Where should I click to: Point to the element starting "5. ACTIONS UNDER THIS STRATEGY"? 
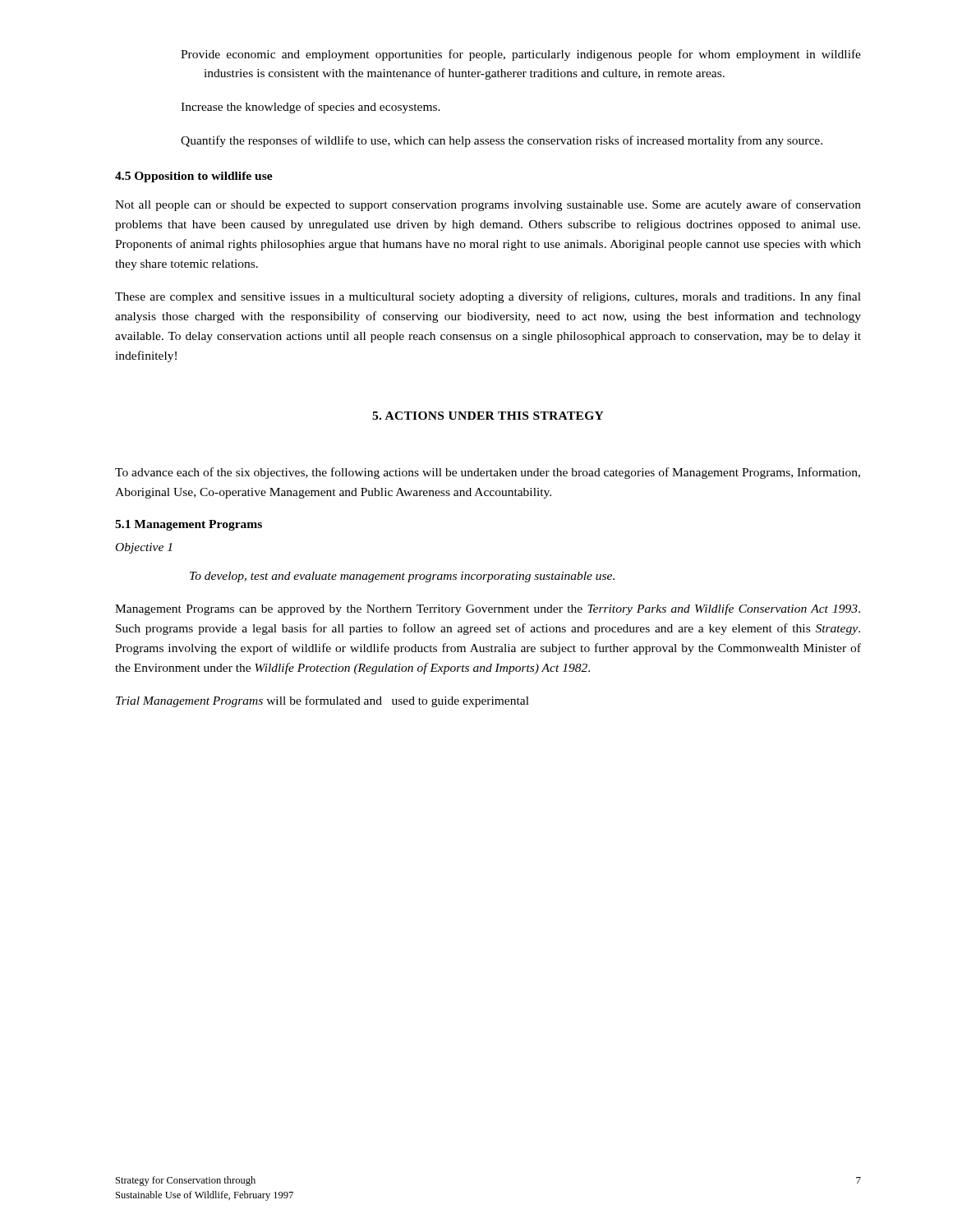[x=488, y=415]
